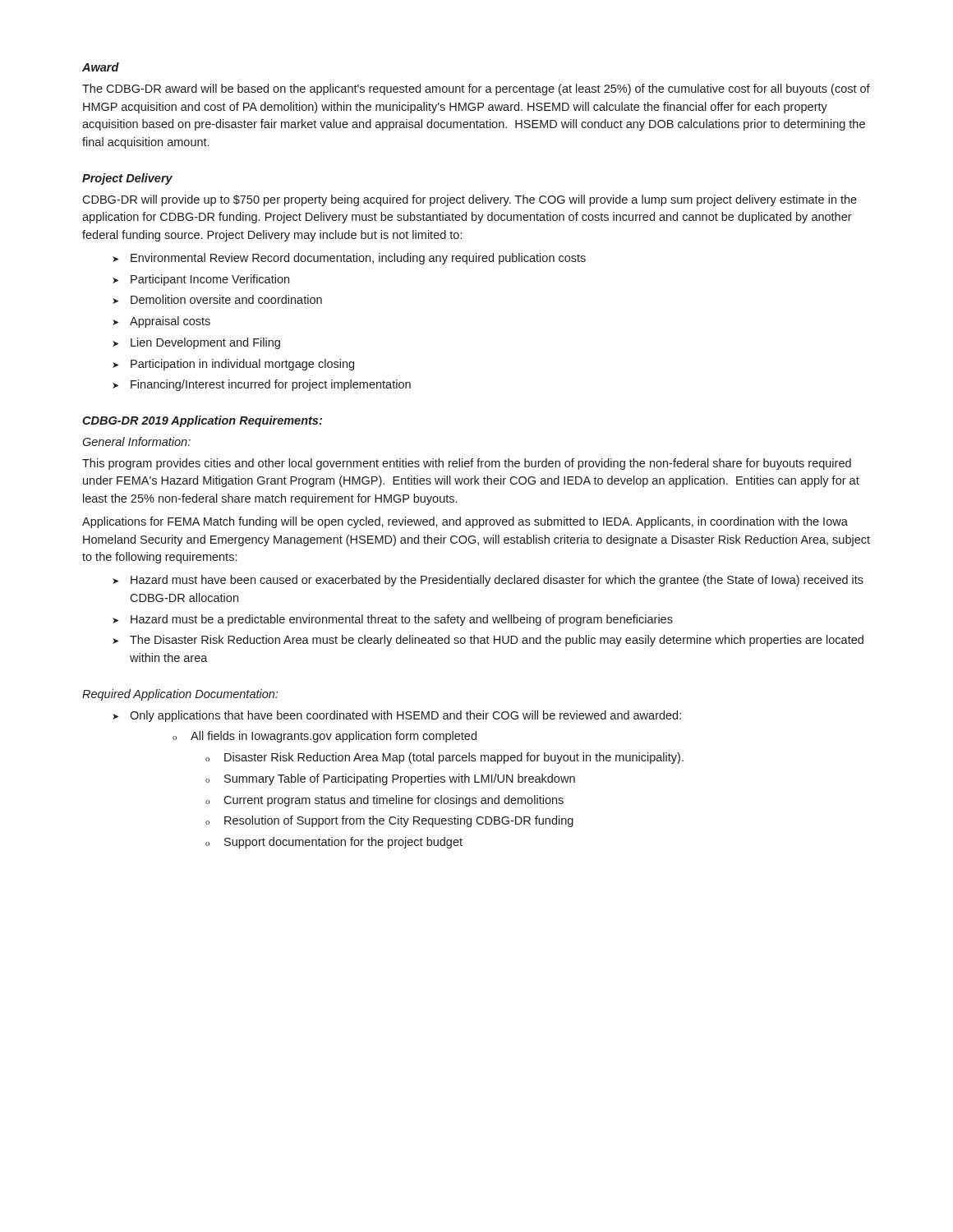Click where it says "Participation in individual mortgage closing"

click(242, 363)
